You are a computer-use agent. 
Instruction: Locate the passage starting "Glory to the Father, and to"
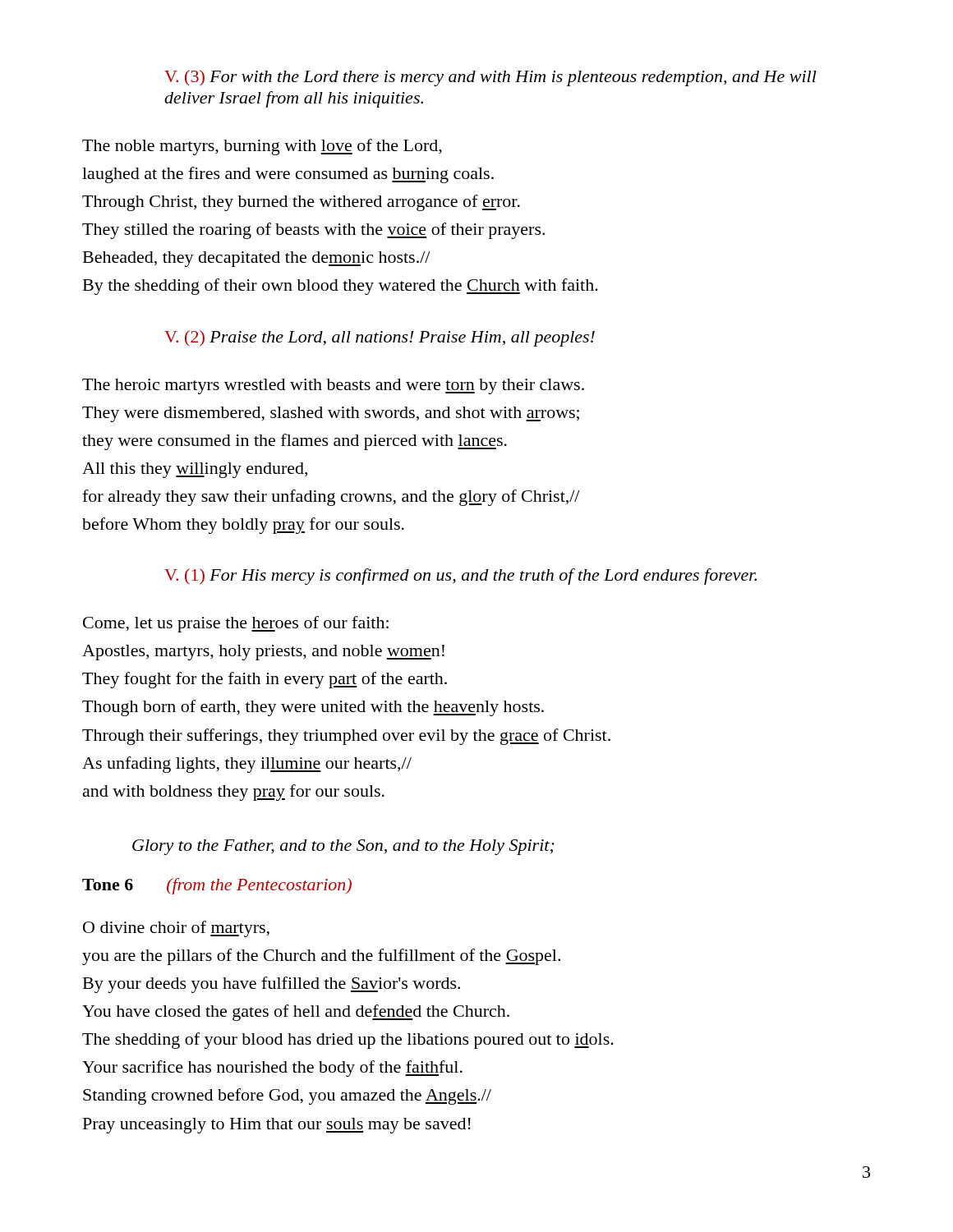click(x=343, y=845)
